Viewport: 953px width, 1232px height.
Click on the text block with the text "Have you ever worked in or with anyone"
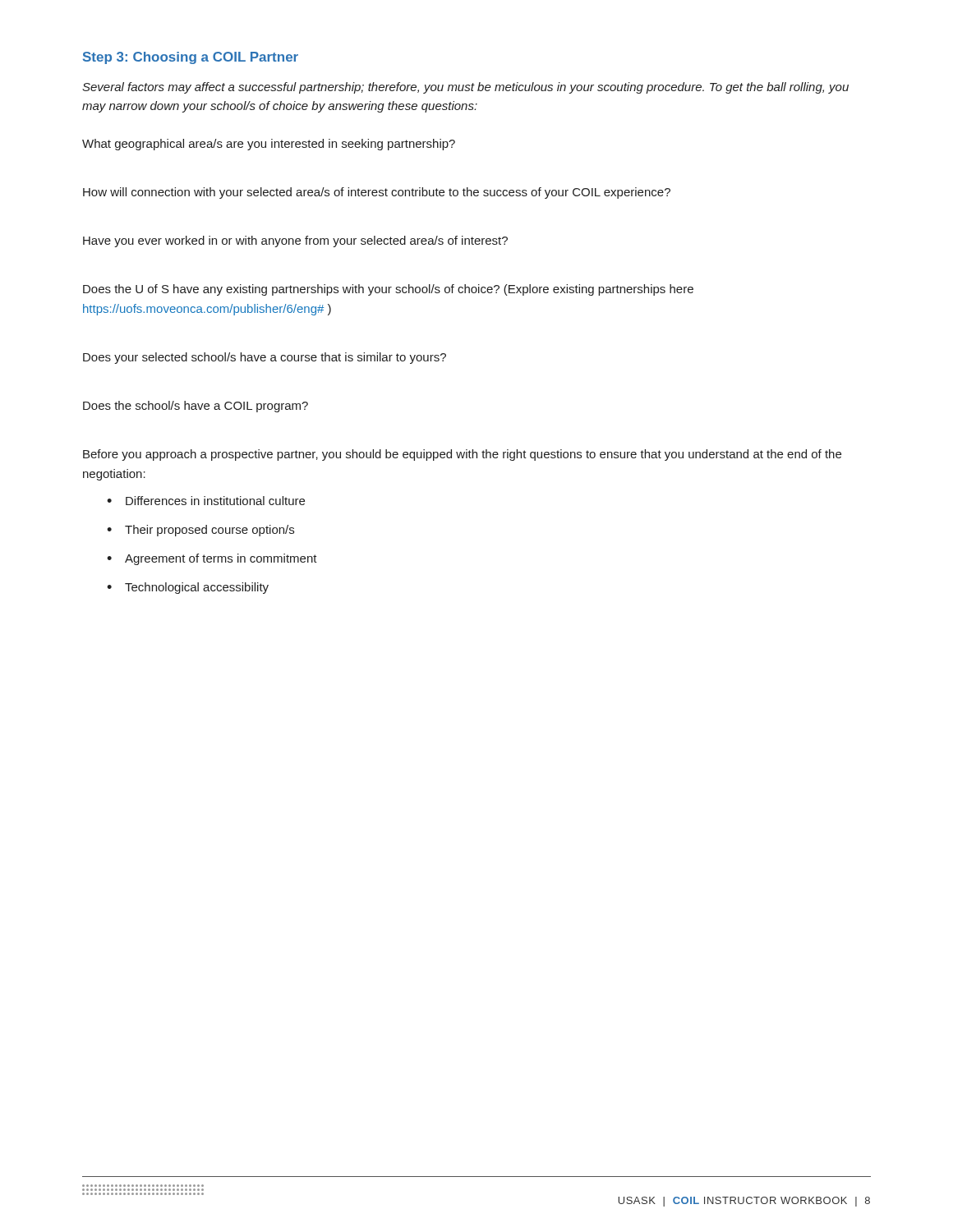(x=295, y=240)
